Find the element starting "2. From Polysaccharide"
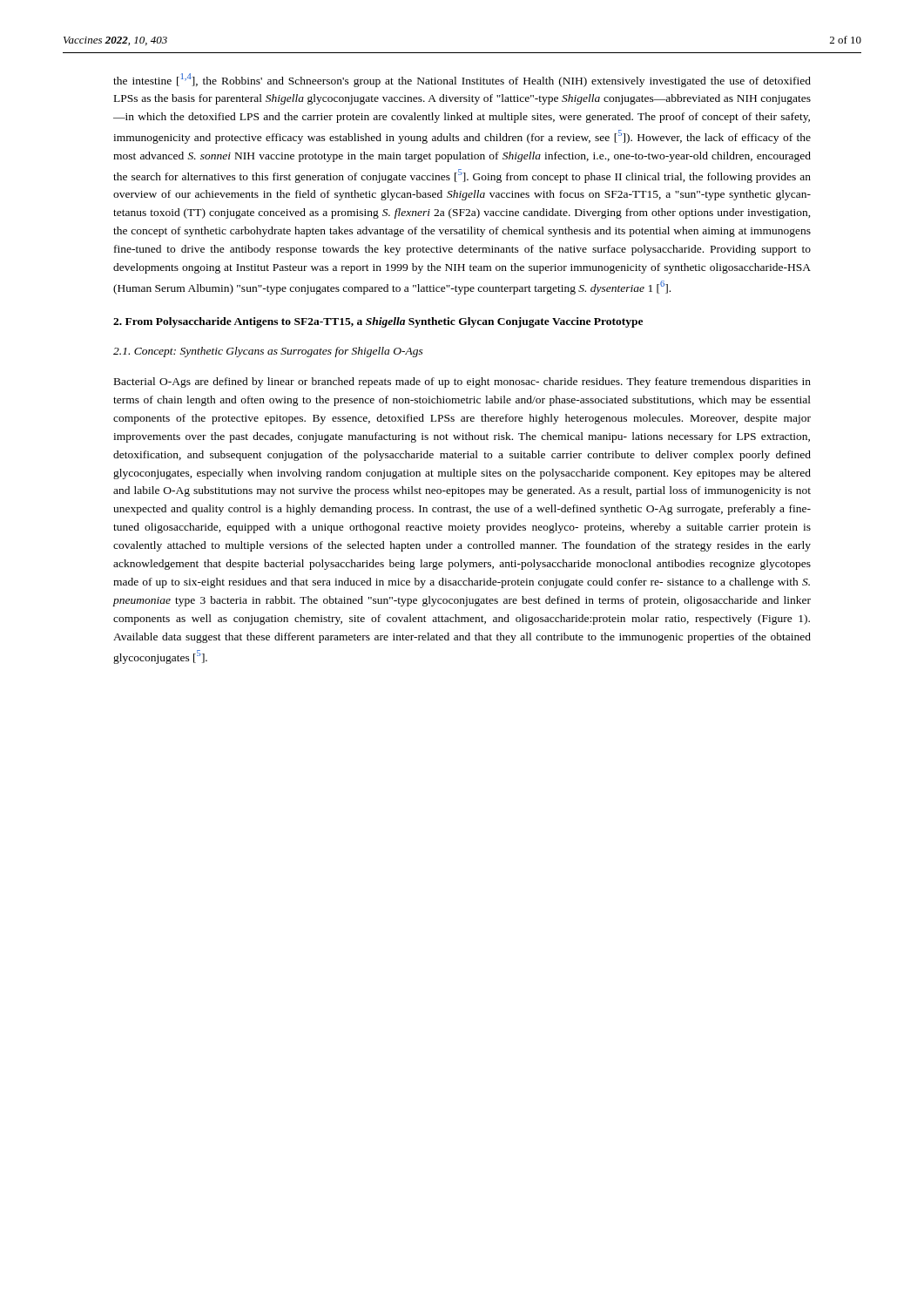The height and width of the screenshot is (1307, 924). pyautogui.click(x=462, y=322)
